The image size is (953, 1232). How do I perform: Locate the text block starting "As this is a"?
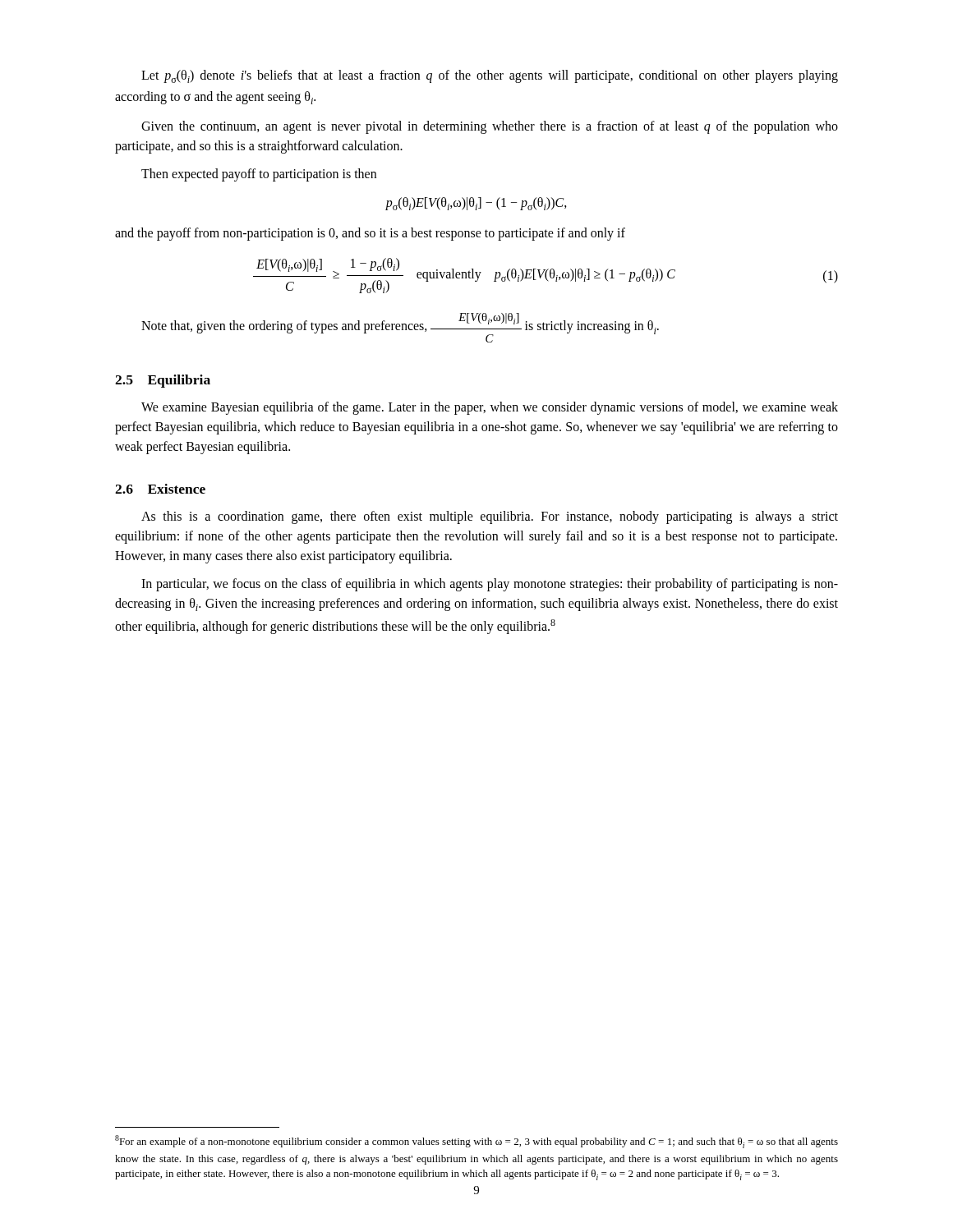point(476,536)
